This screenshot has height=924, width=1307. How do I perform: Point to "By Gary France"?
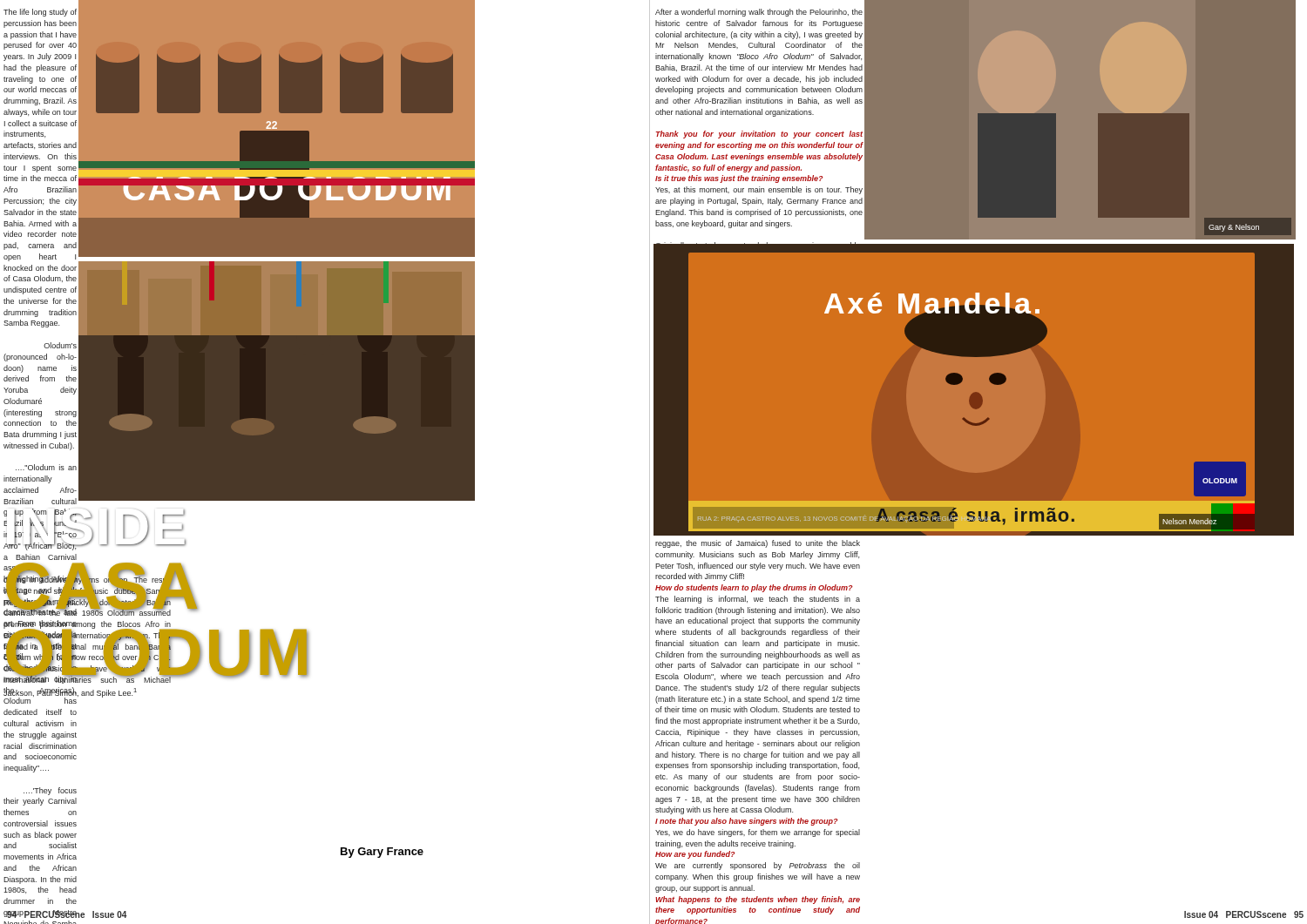pyautogui.click(x=382, y=851)
